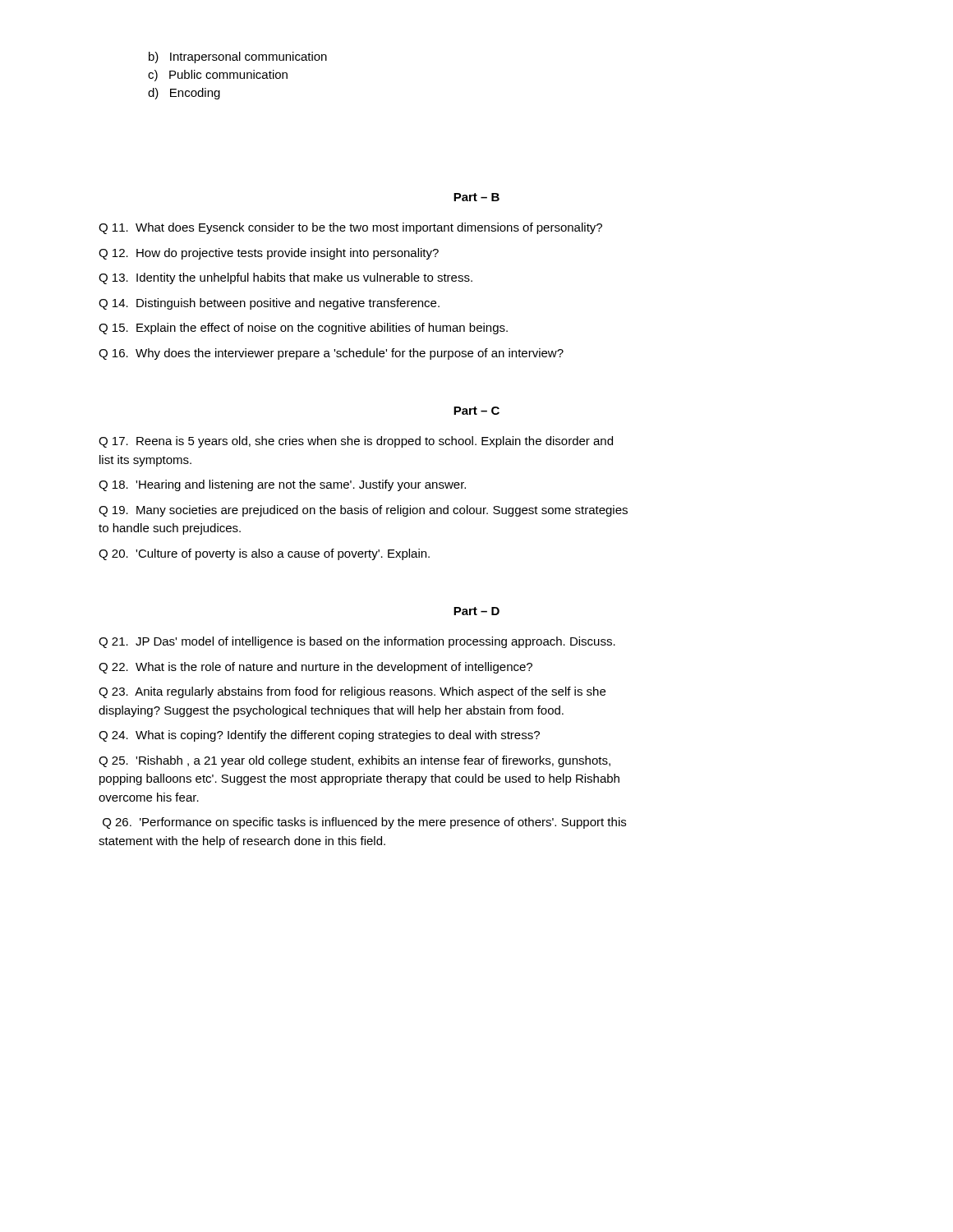The image size is (953, 1232).
Task: Select the text block starting "Q 21. JP Das' model of"
Action: pos(357,641)
